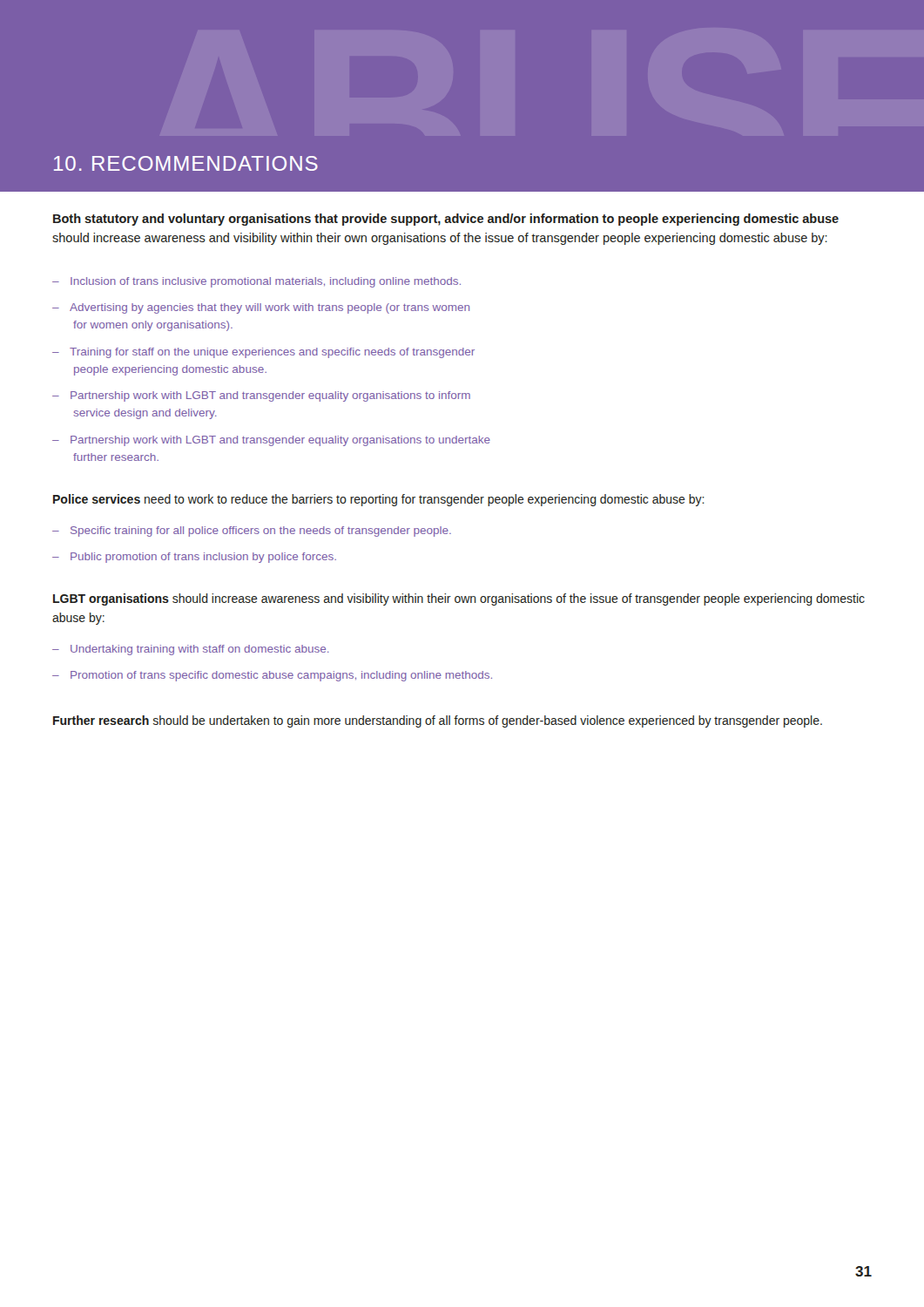The image size is (924, 1307).
Task: Click on the text block that says "Further research should be undertaken to"
Action: (x=438, y=721)
